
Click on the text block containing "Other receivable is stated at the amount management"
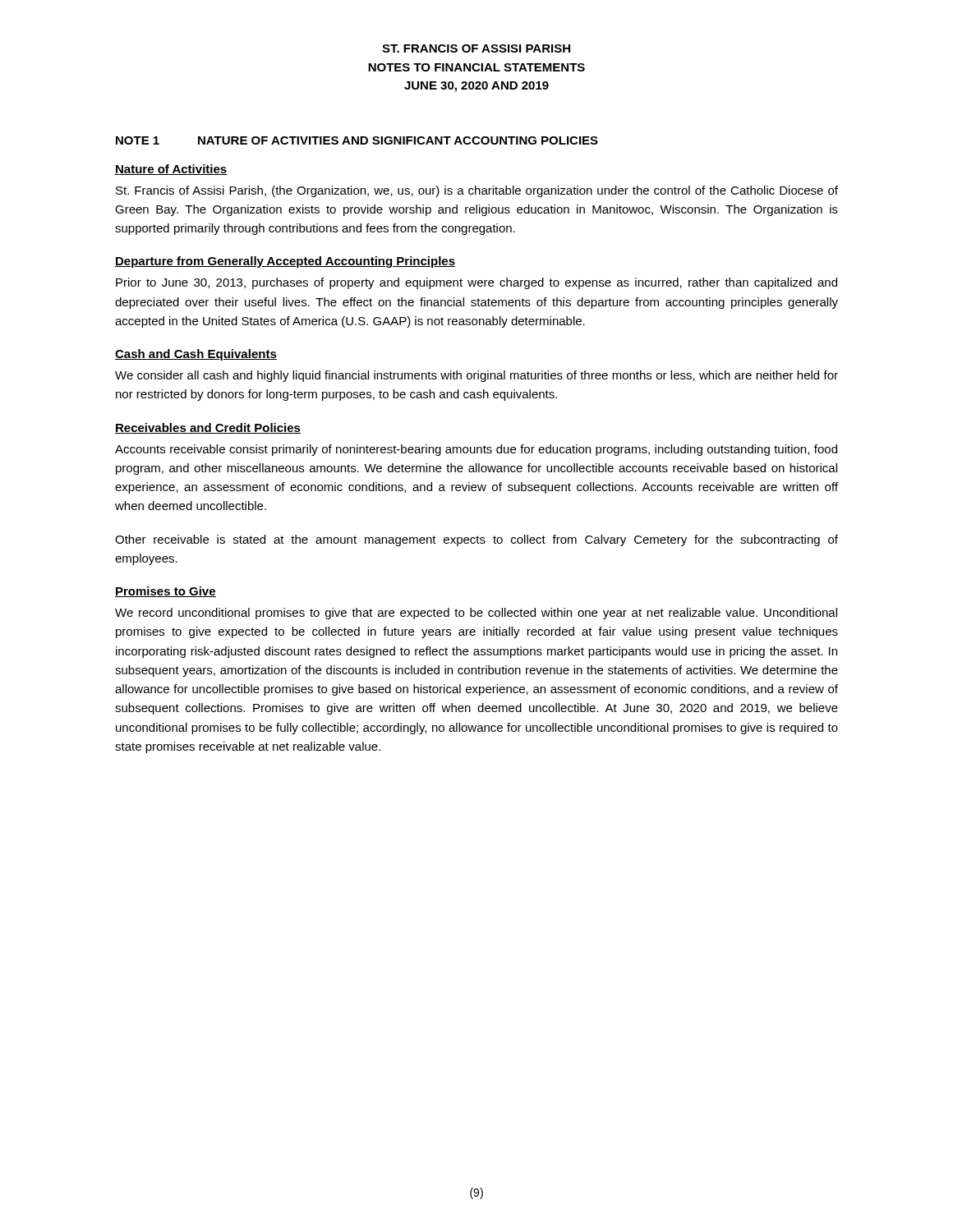[476, 548]
